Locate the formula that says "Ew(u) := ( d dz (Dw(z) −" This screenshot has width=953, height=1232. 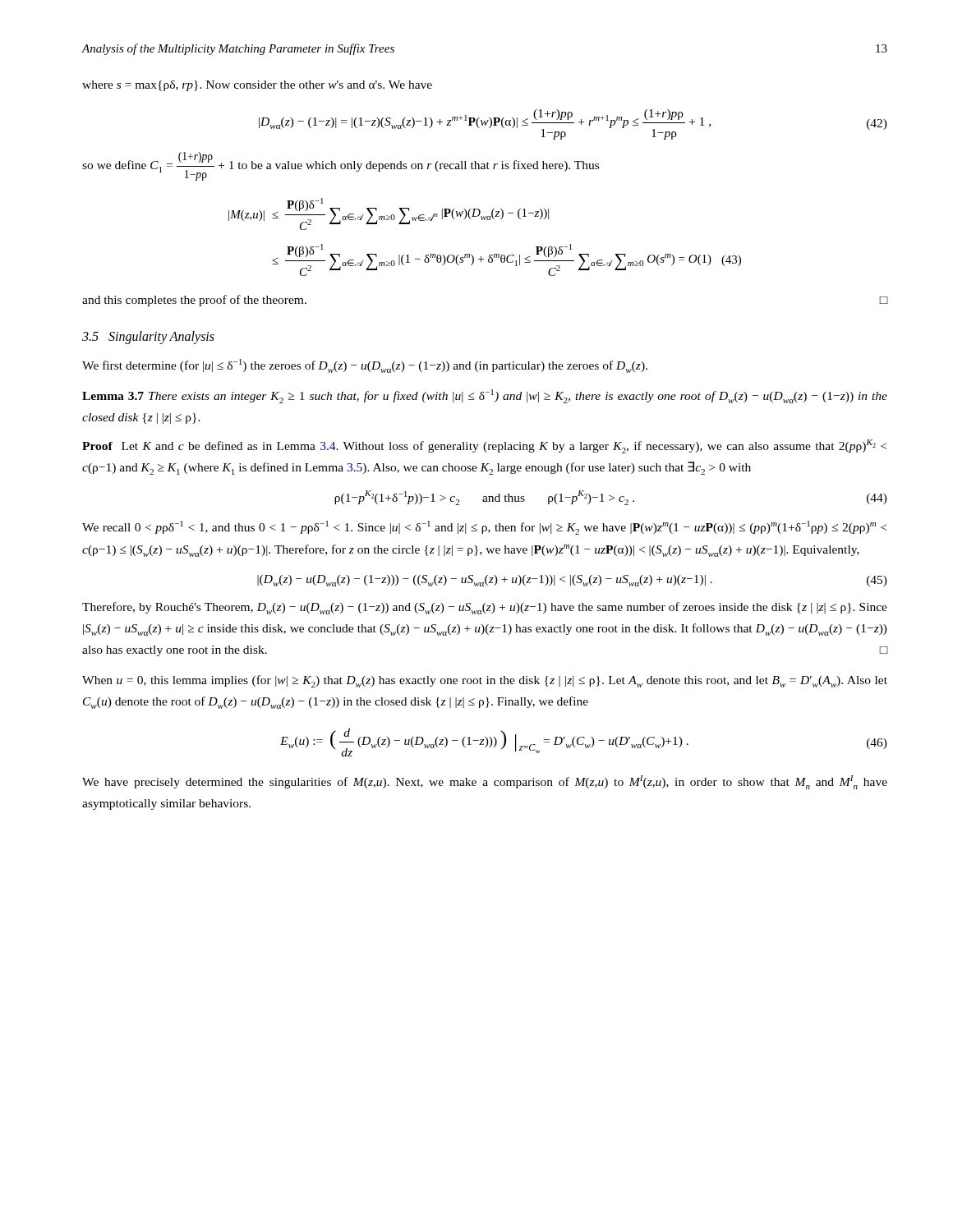click(x=584, y=742)
